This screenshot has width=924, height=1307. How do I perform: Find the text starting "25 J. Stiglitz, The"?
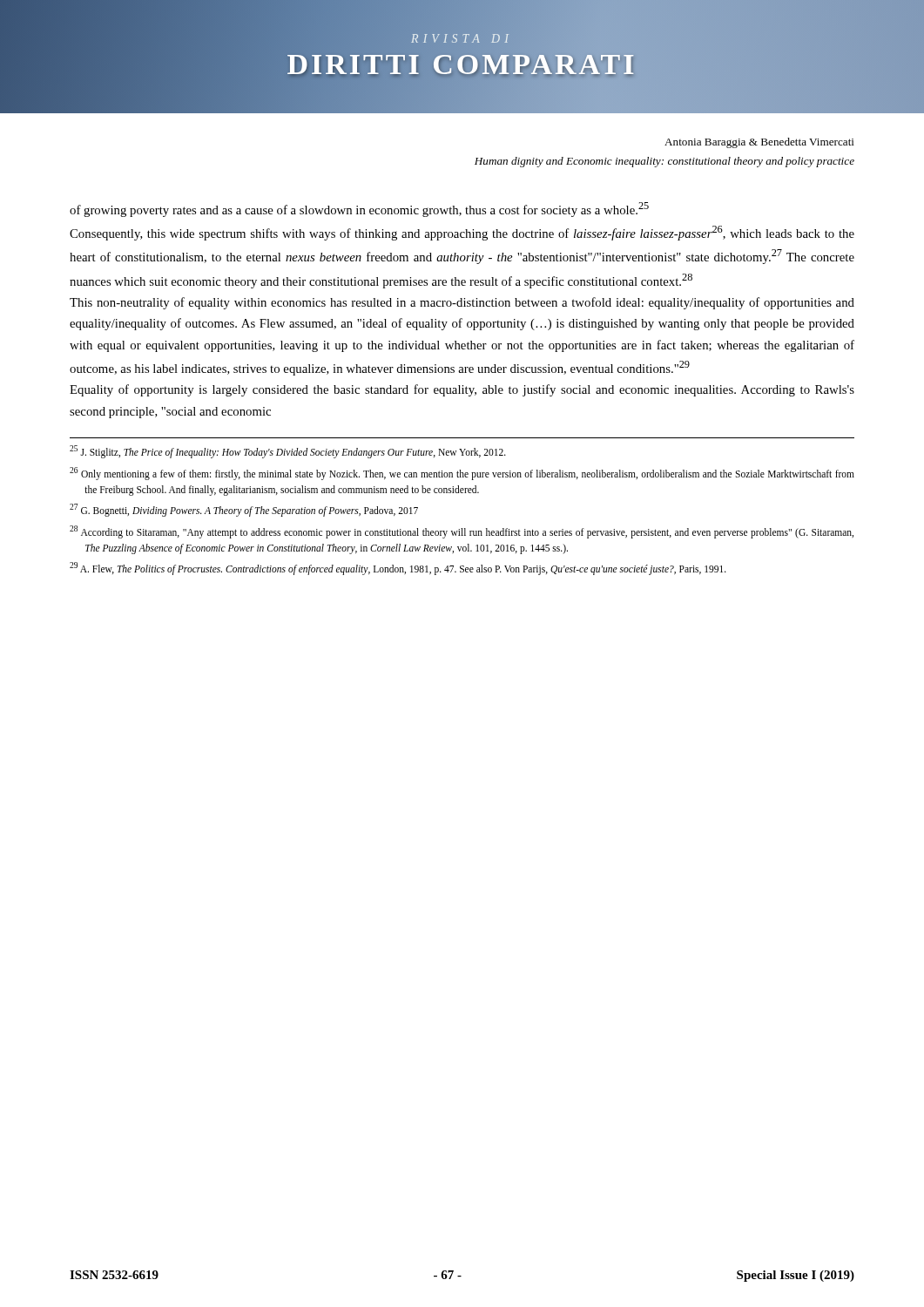[288, 451]
